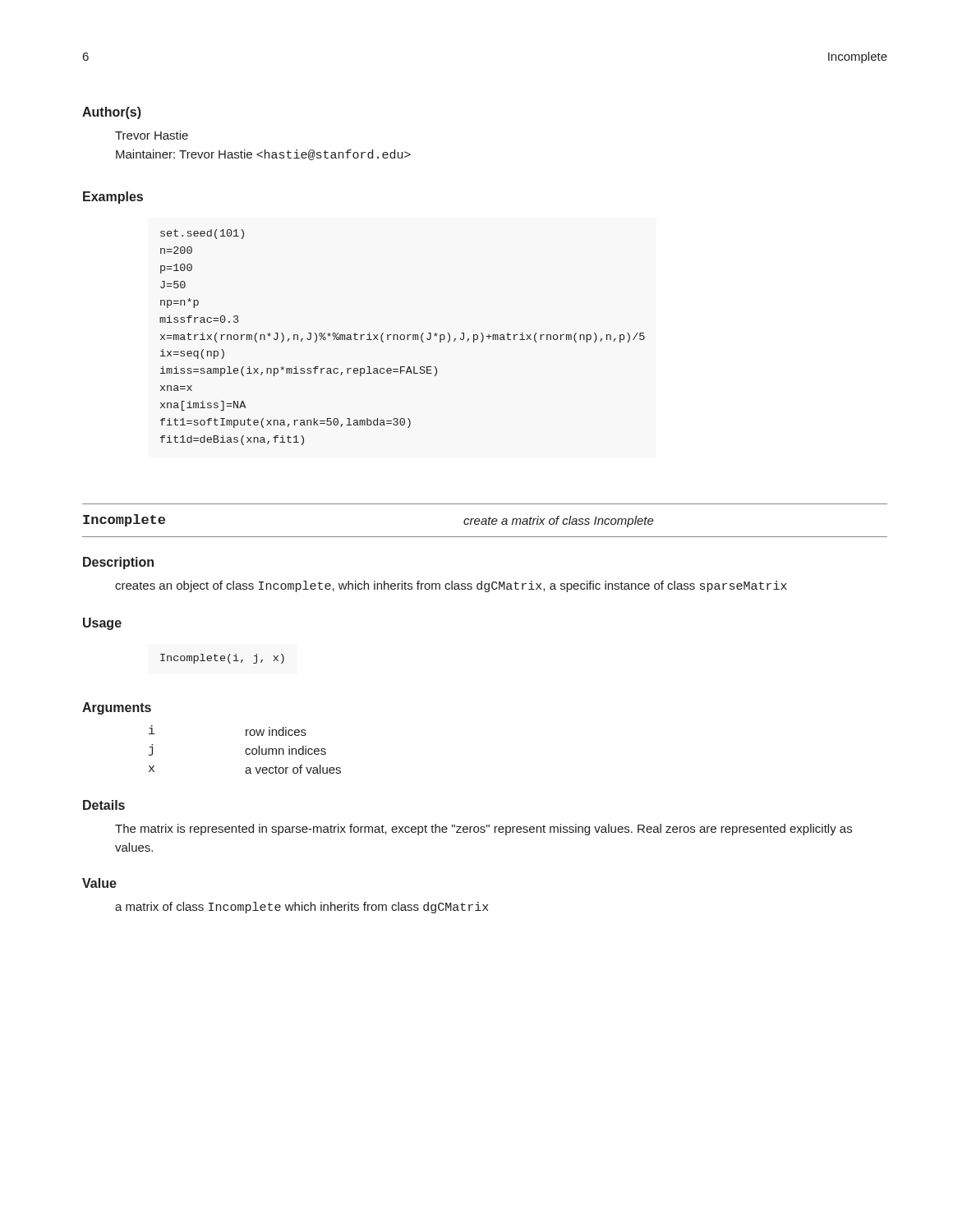Locate the block of text that opens with "creates an object of class"
This screenshot has width=953, height=1232.
pos(451,586)
